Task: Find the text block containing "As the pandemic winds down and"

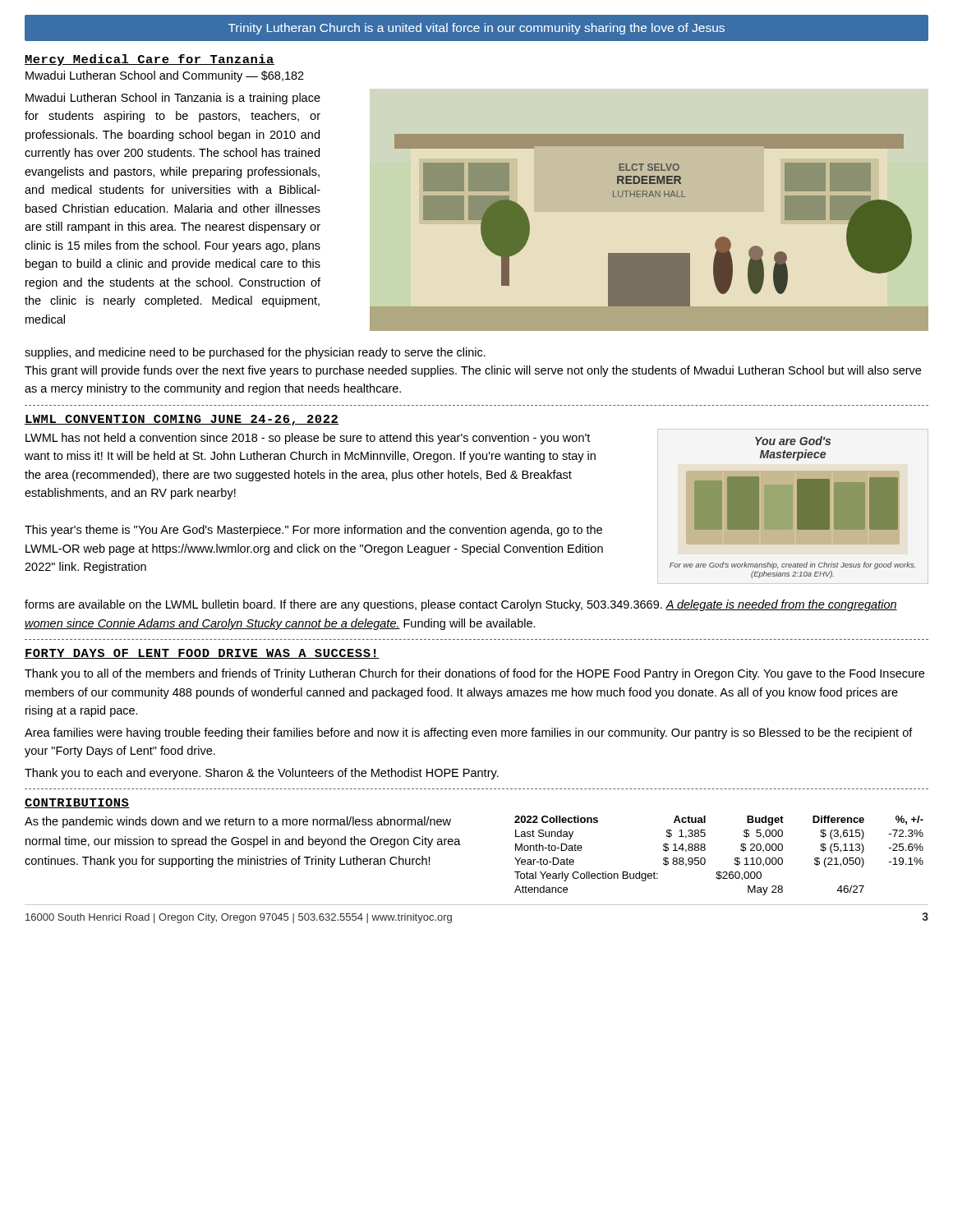Action: tap(243, 841)
